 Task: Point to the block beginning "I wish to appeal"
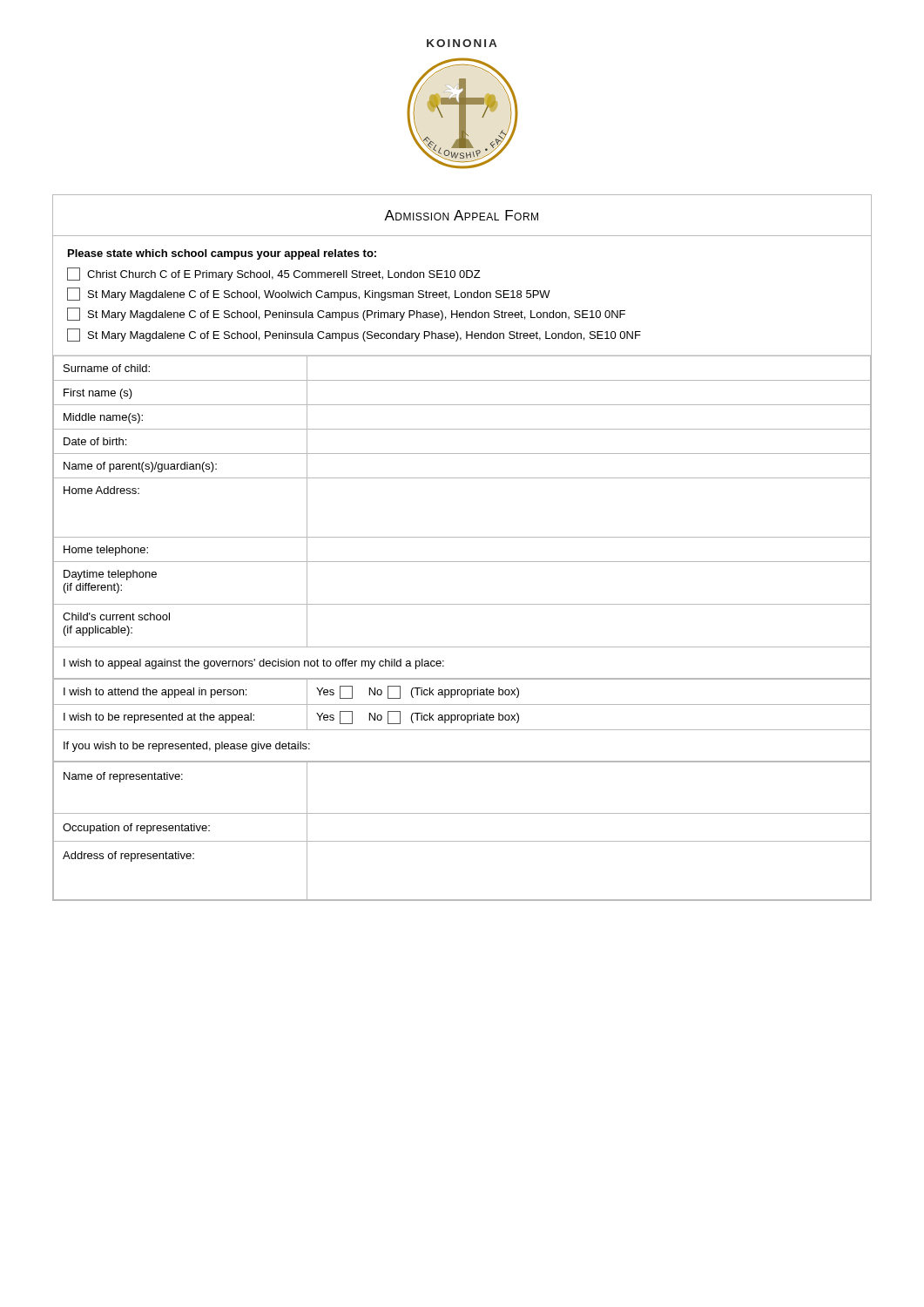click(254, 662)
